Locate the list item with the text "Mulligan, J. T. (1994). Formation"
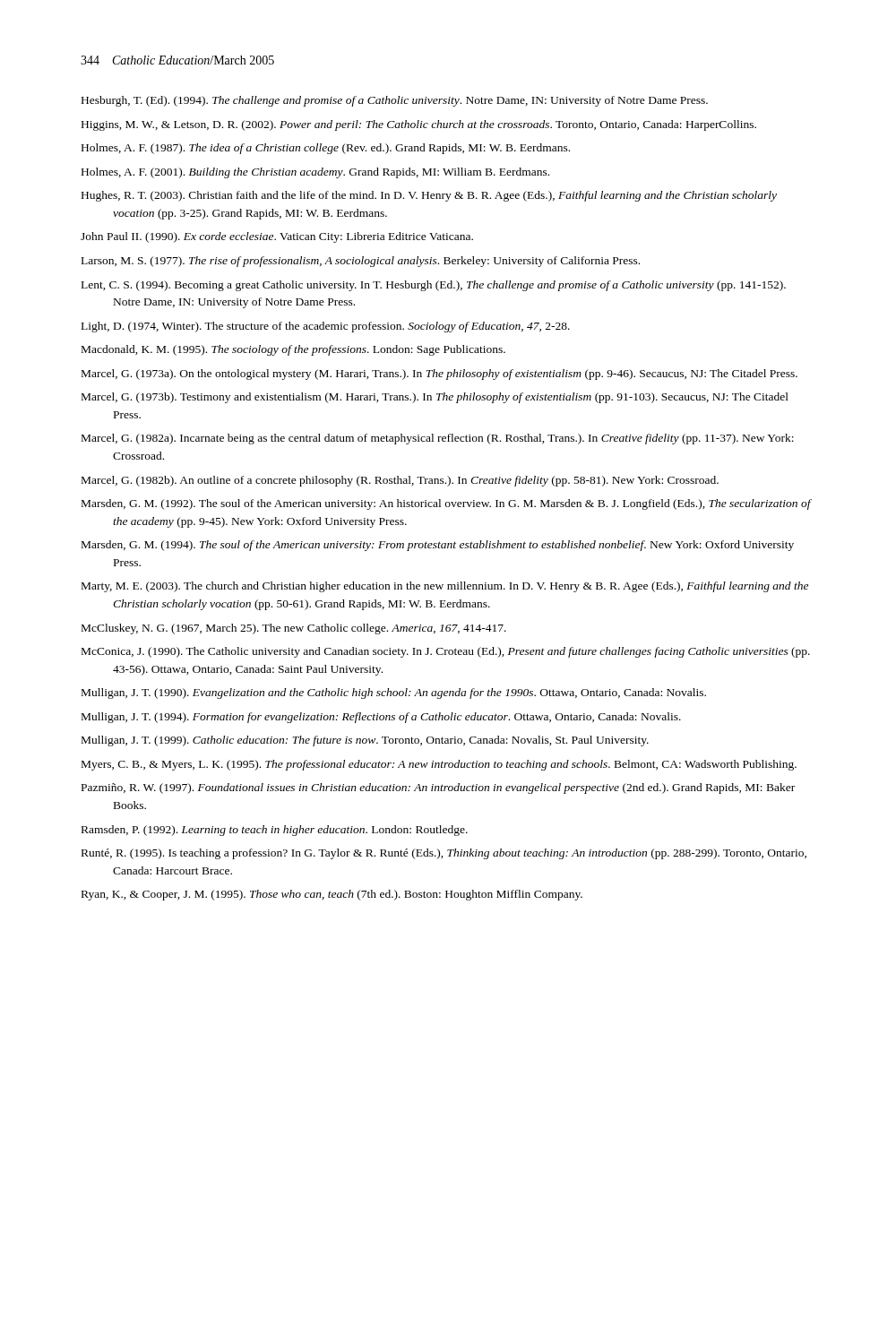 coord(381,716)
